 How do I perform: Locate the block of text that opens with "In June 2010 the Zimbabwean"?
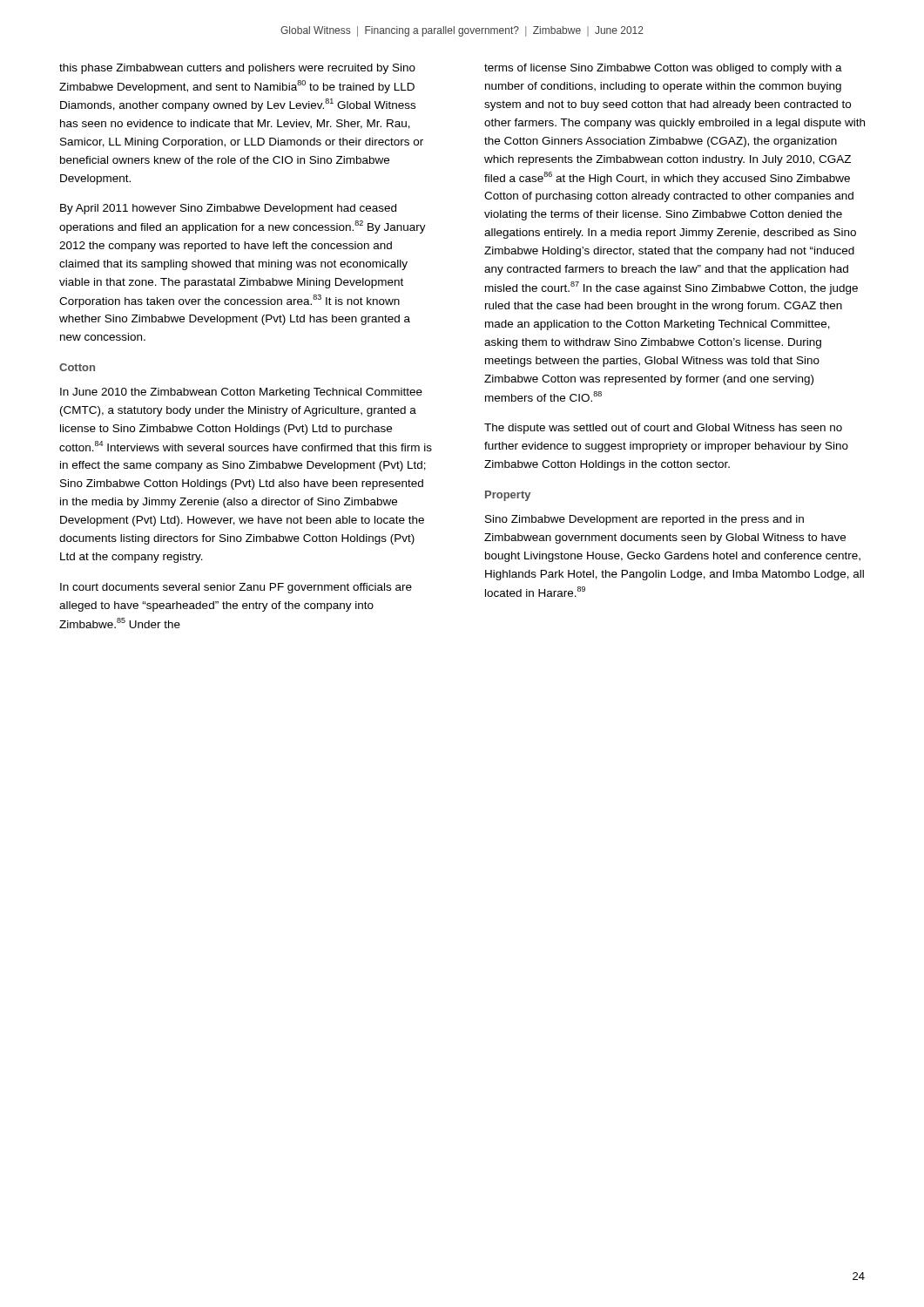click(x=246, y=475)
